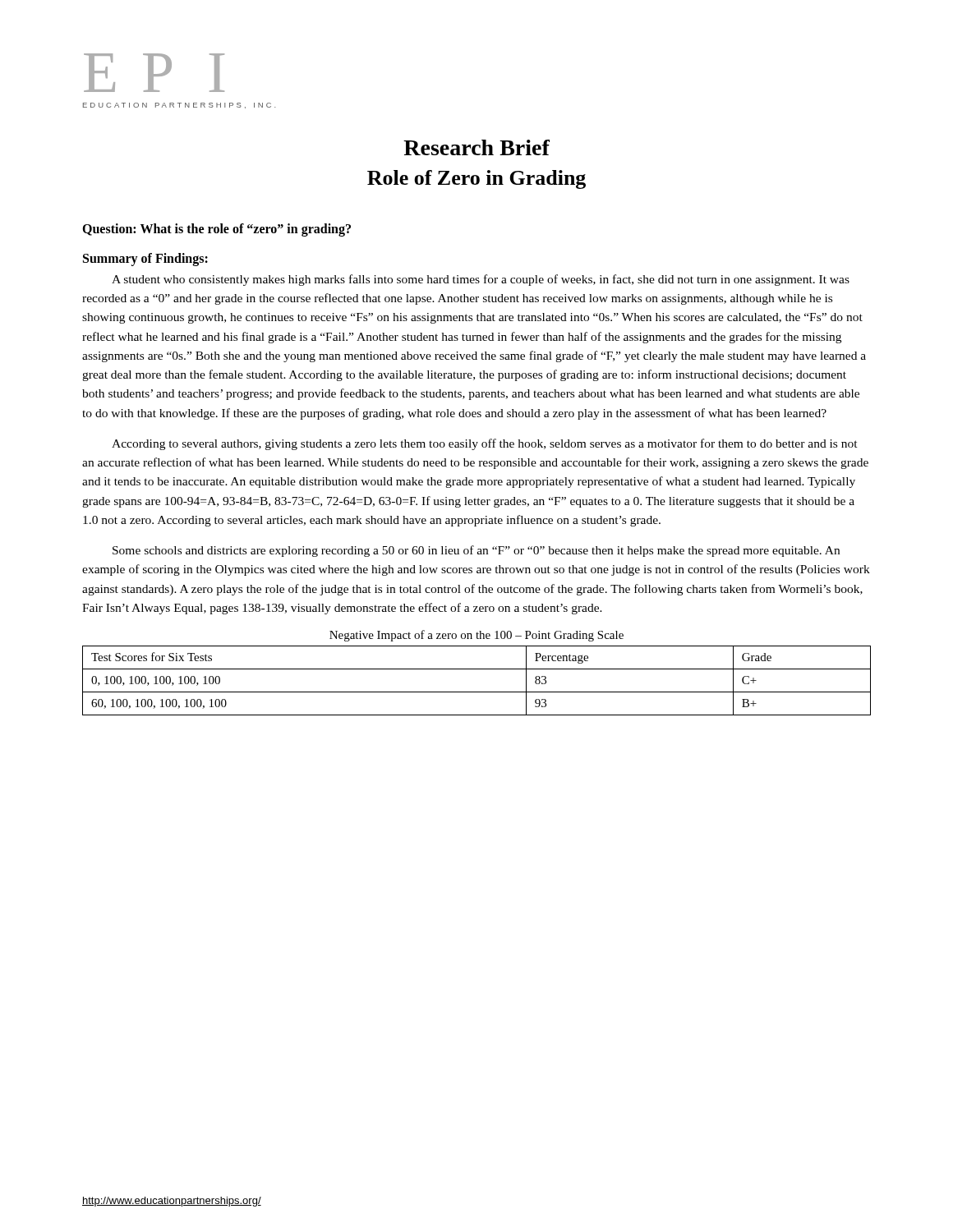Select the text block containing "Some schools and districts are exploring recording a"

pos(476,579)
